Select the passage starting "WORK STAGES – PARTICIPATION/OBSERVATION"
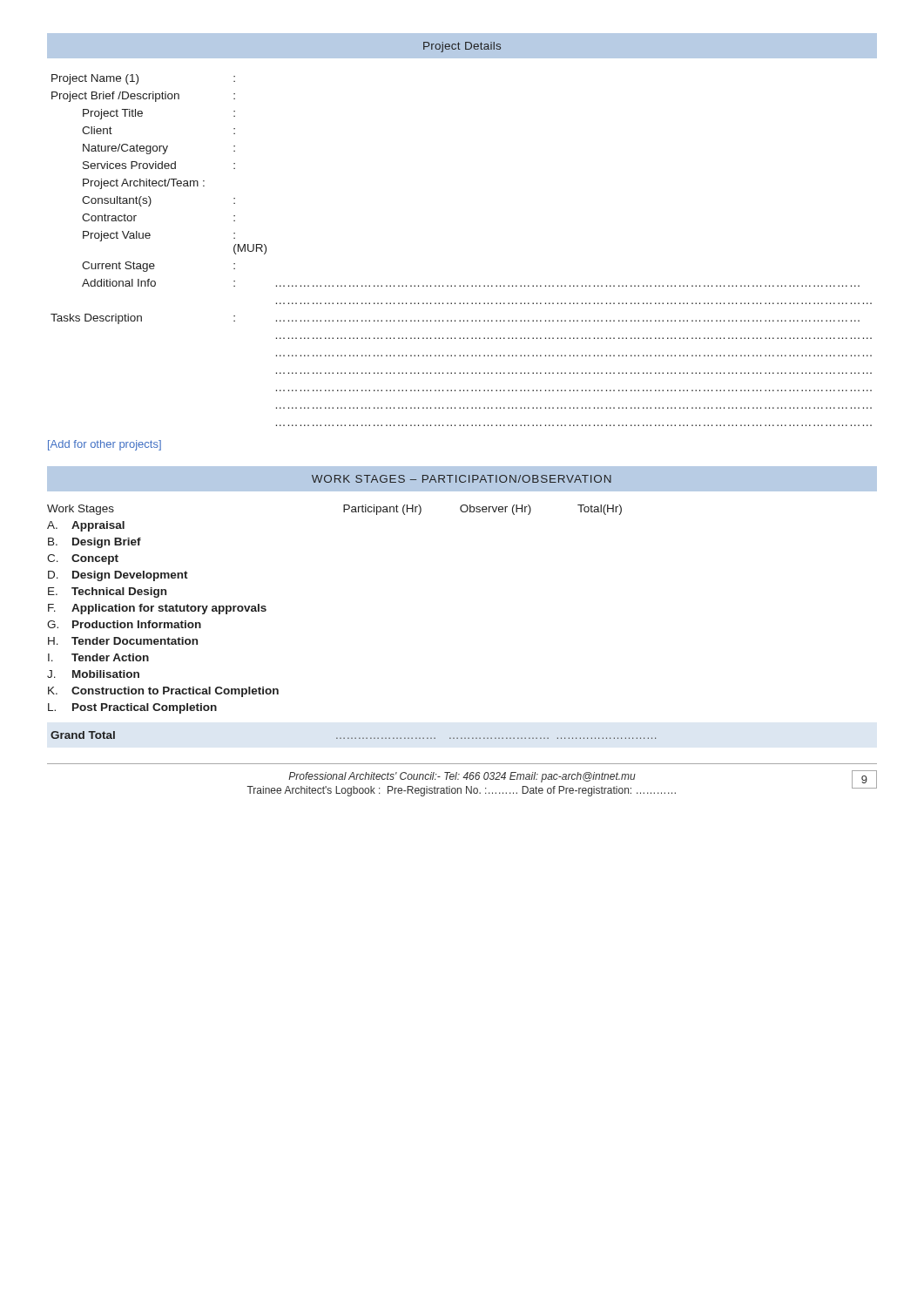The width and height of the screenshot is (924, 1307). 462,479
